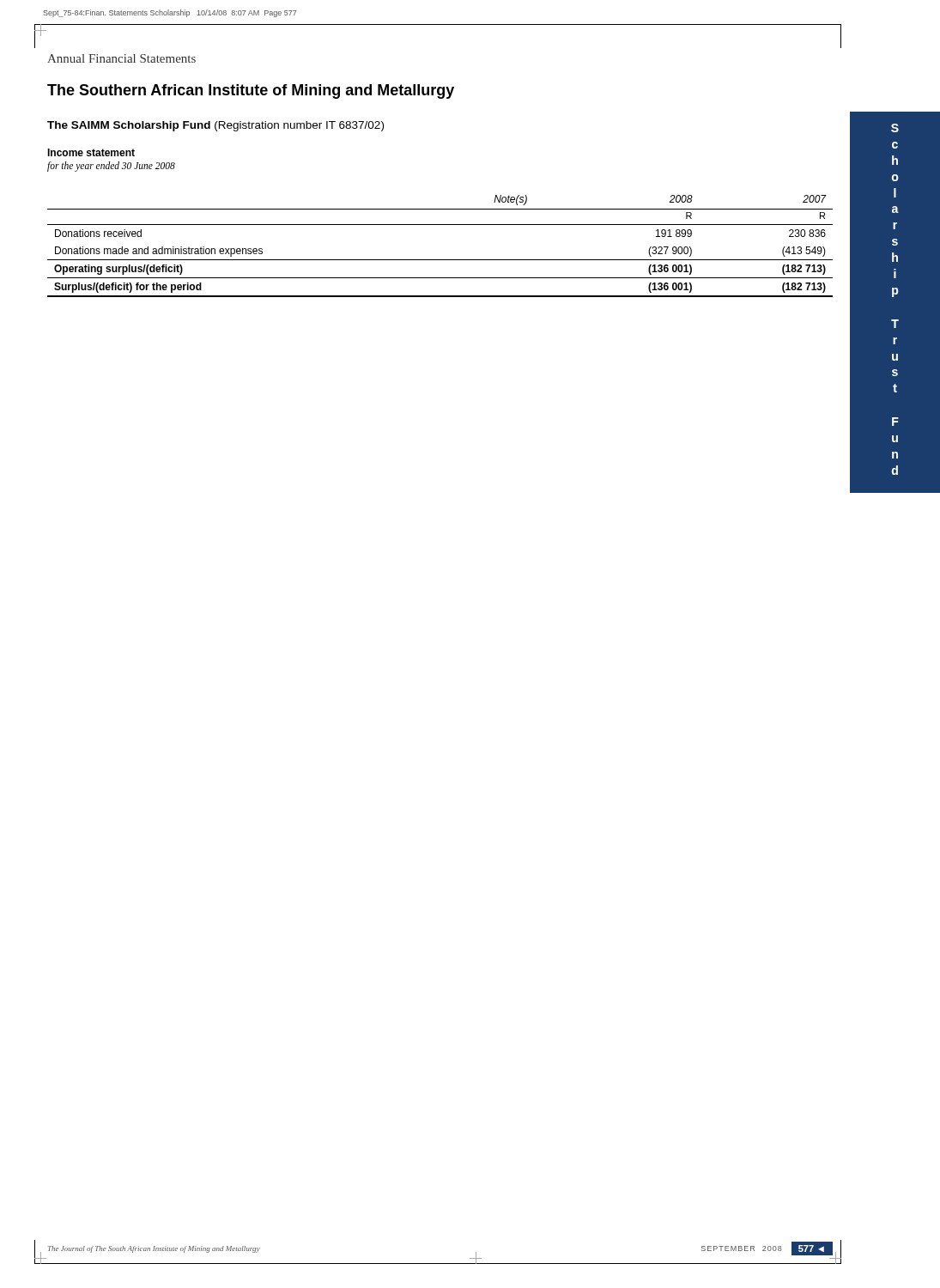Viewport: 940px width, 1288px height.
Task: Find the text block starting "The SAIMM Scholarship Fund (Registration number"
Action: click(x=216, y=125)
